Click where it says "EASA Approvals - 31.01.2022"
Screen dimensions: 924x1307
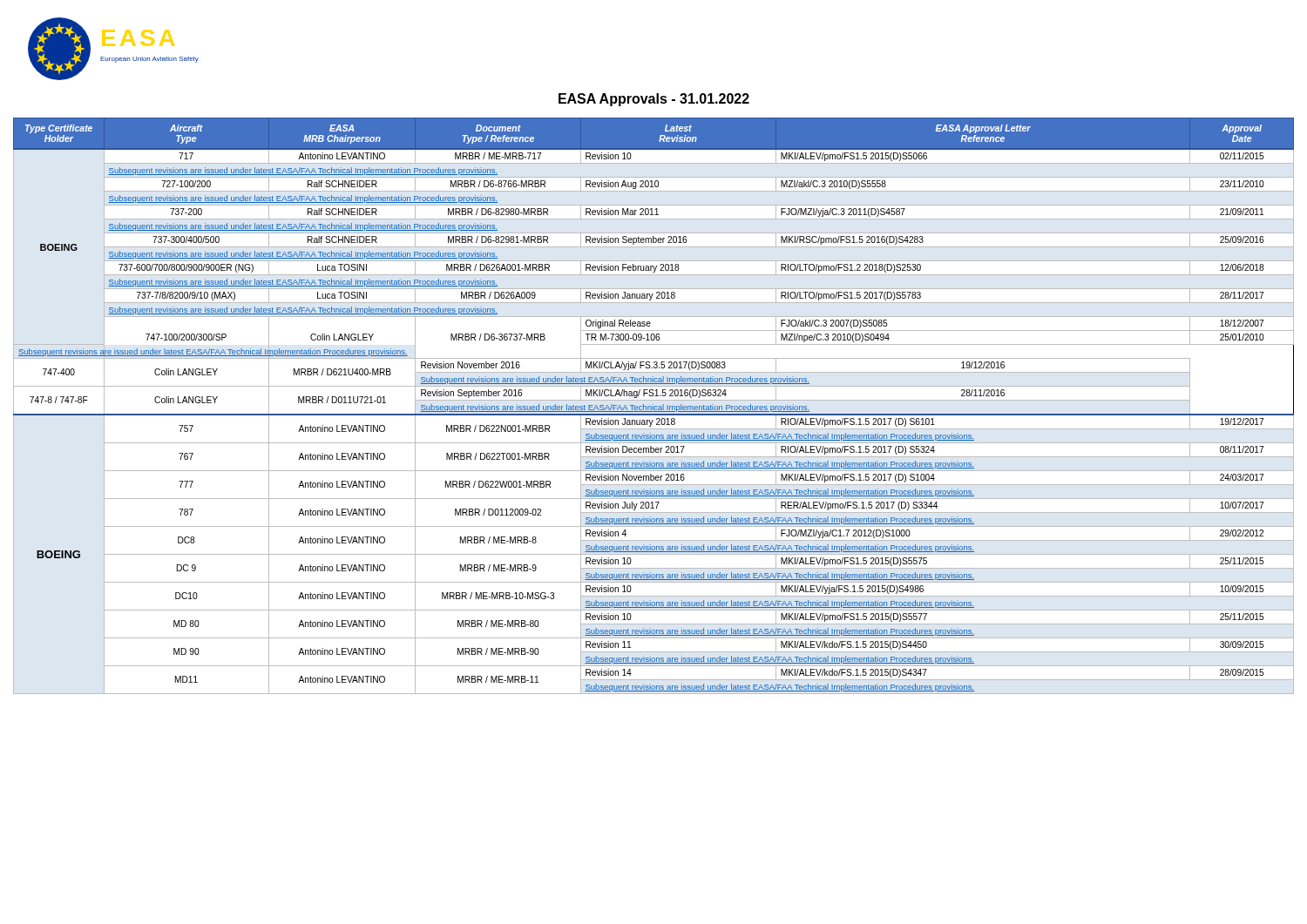pyautogui.click(x=654, y=99)
